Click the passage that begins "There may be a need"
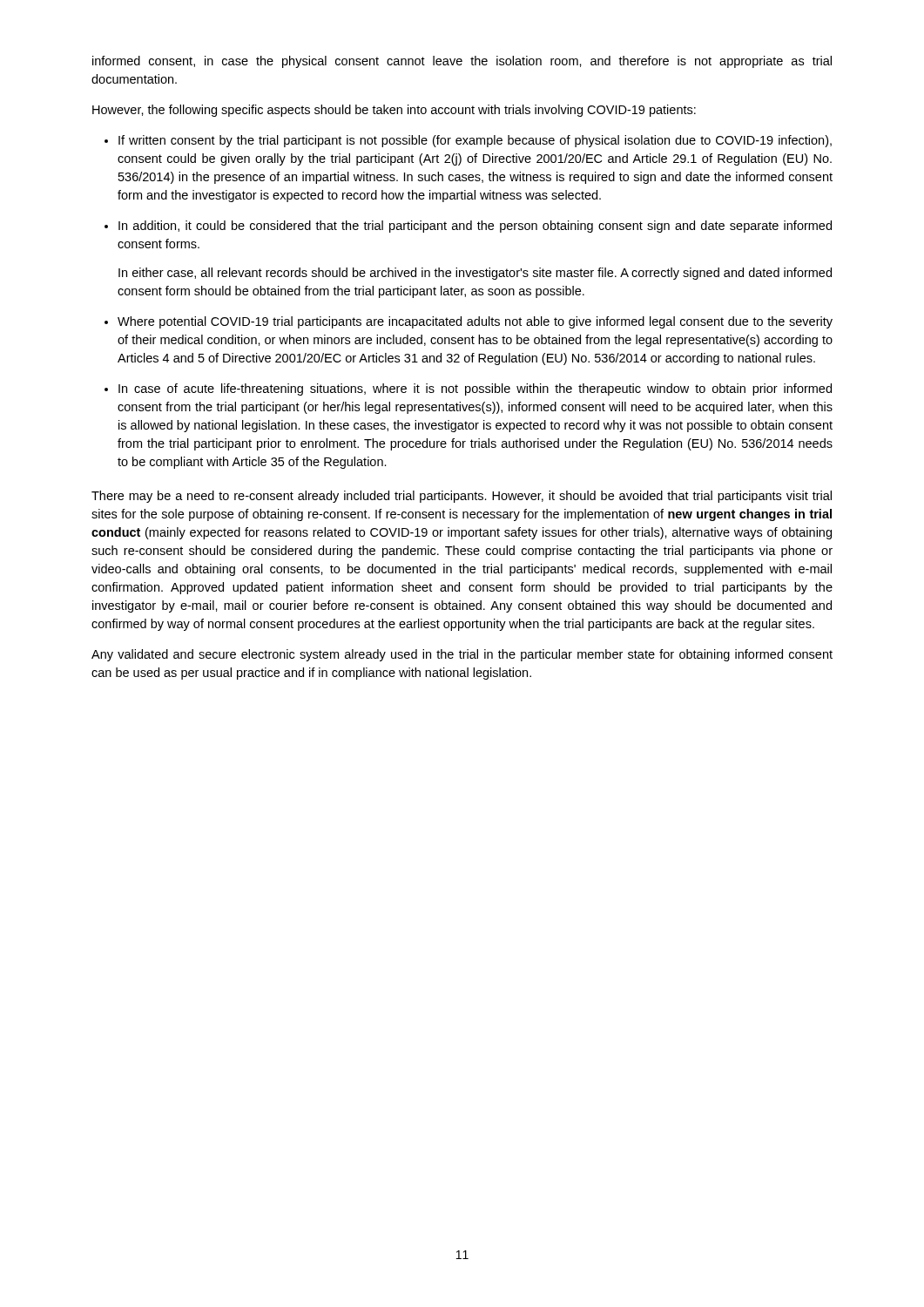The image size is (924, 1307). click(462, 560)
